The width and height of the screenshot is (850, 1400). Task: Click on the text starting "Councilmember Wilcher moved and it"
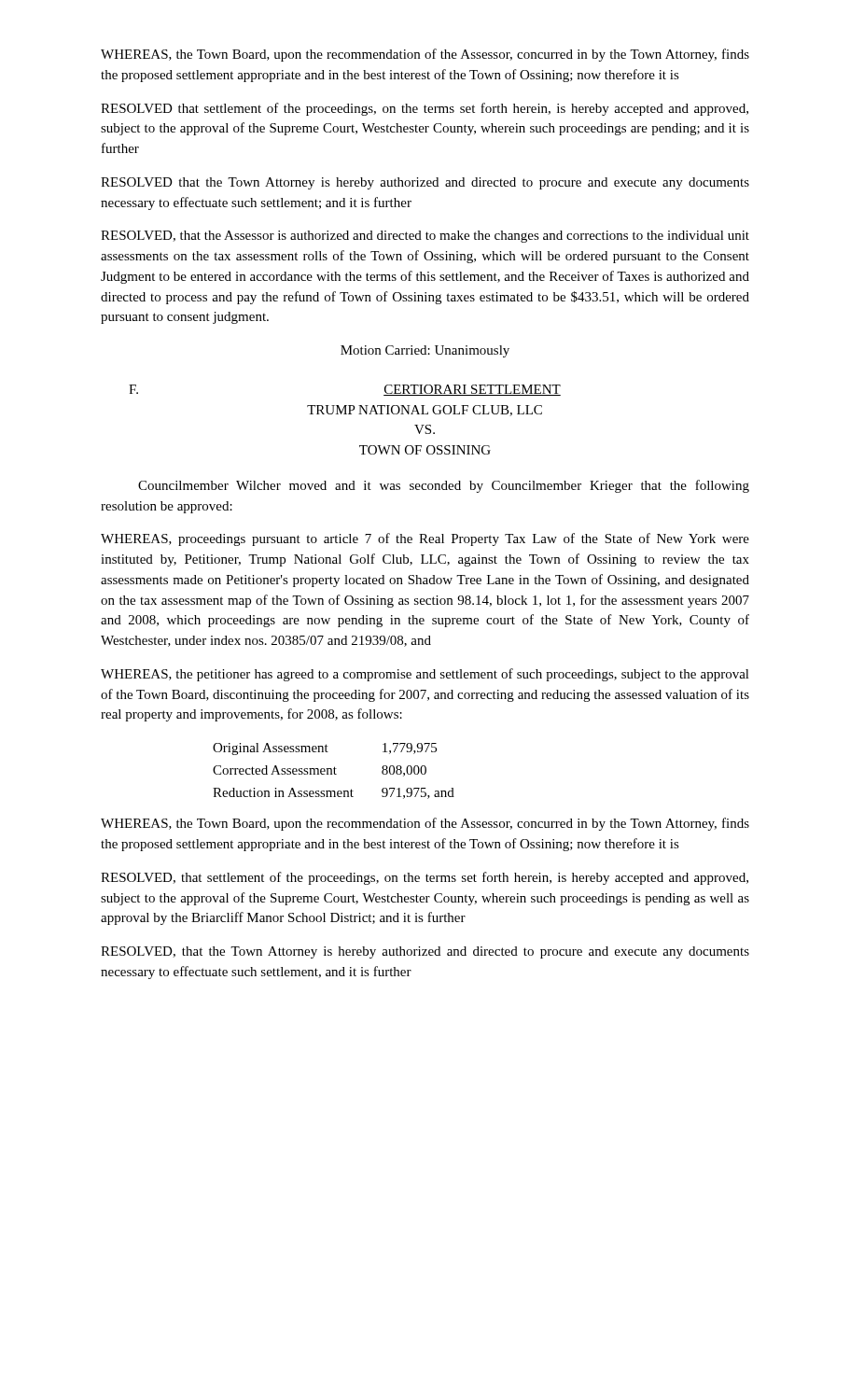(x=425, y=495)
